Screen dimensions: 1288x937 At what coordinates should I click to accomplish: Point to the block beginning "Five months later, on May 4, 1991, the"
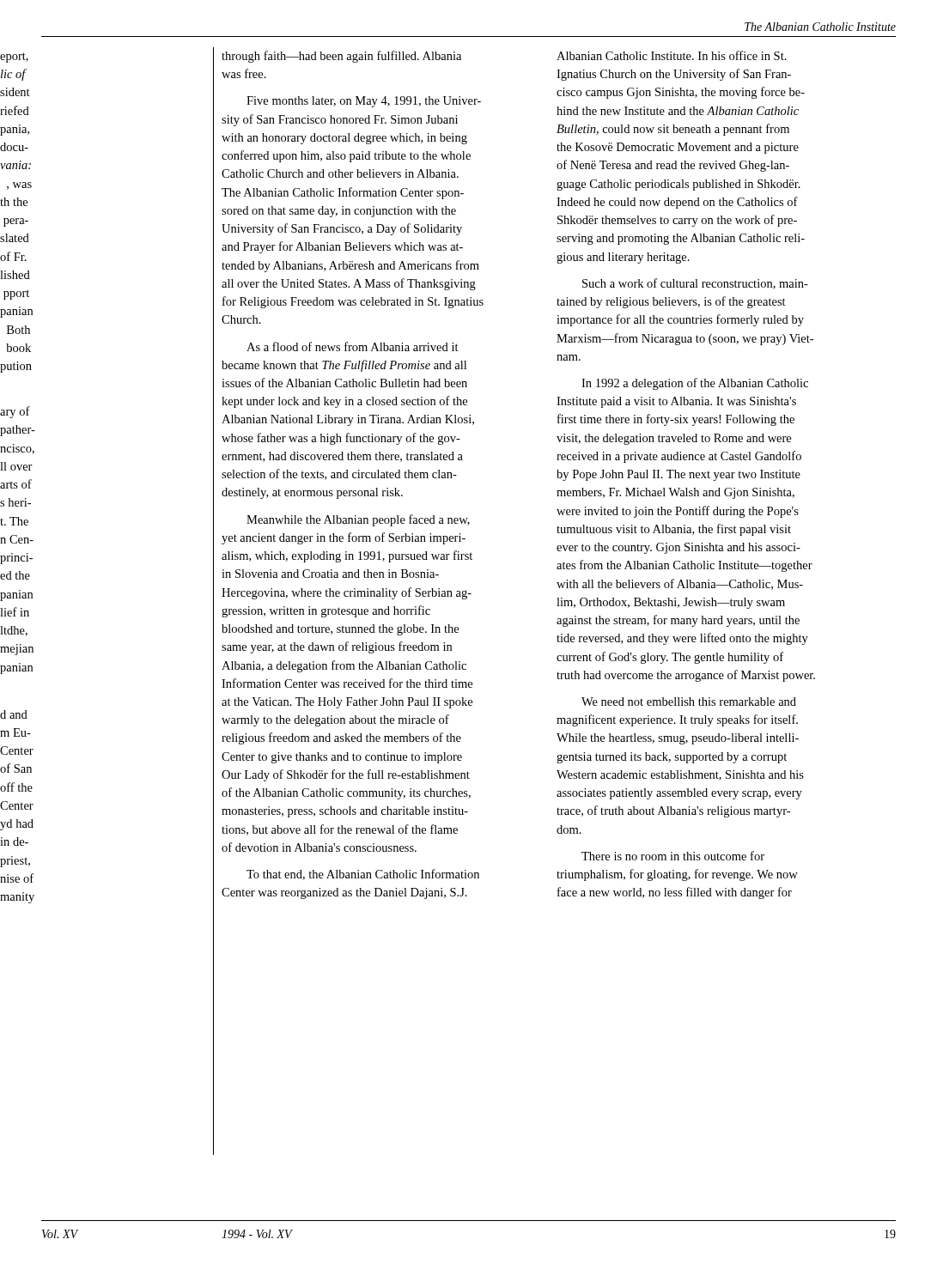[380, 211]
